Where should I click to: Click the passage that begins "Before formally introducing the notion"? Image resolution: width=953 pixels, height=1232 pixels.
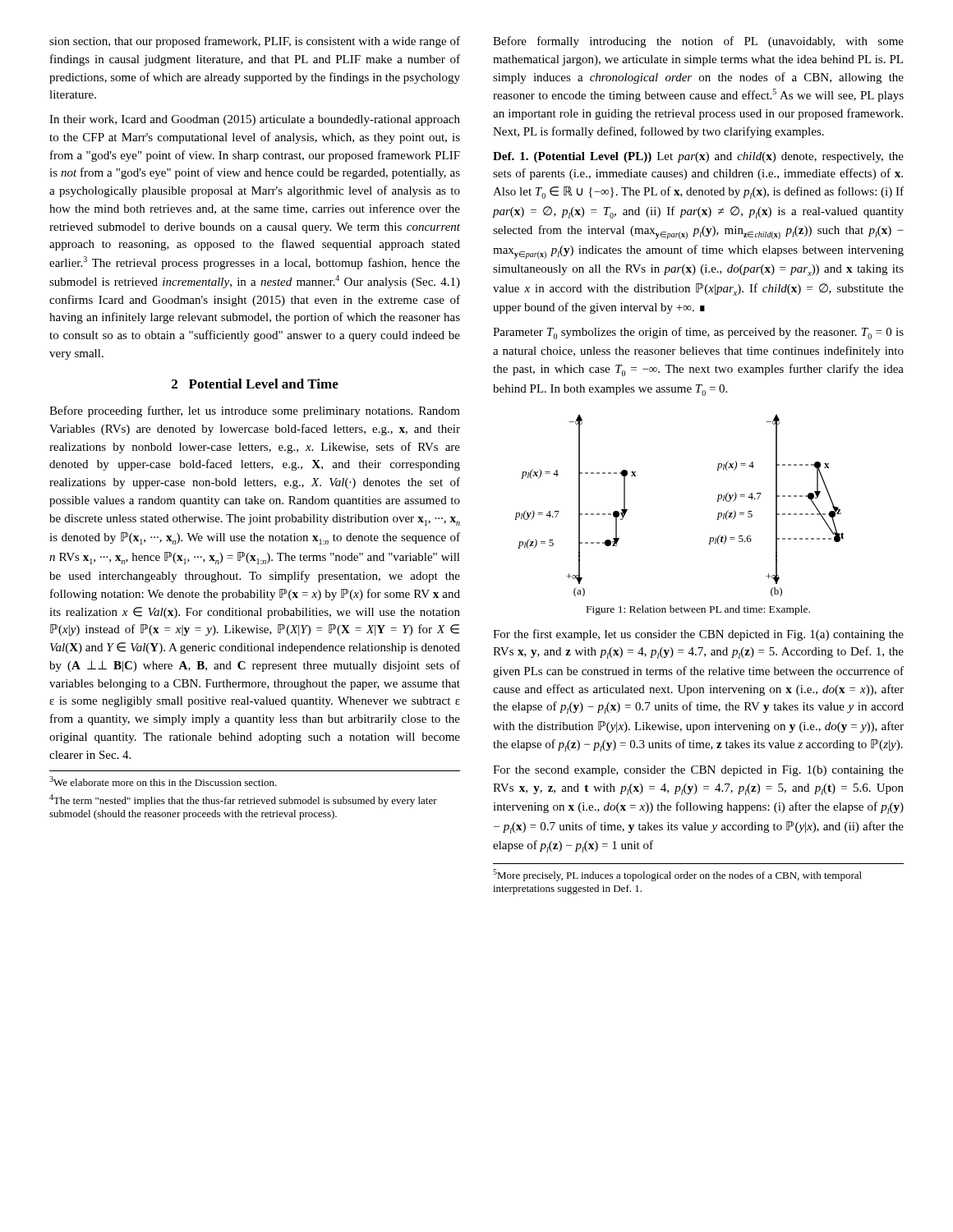[x=698, y=216]
